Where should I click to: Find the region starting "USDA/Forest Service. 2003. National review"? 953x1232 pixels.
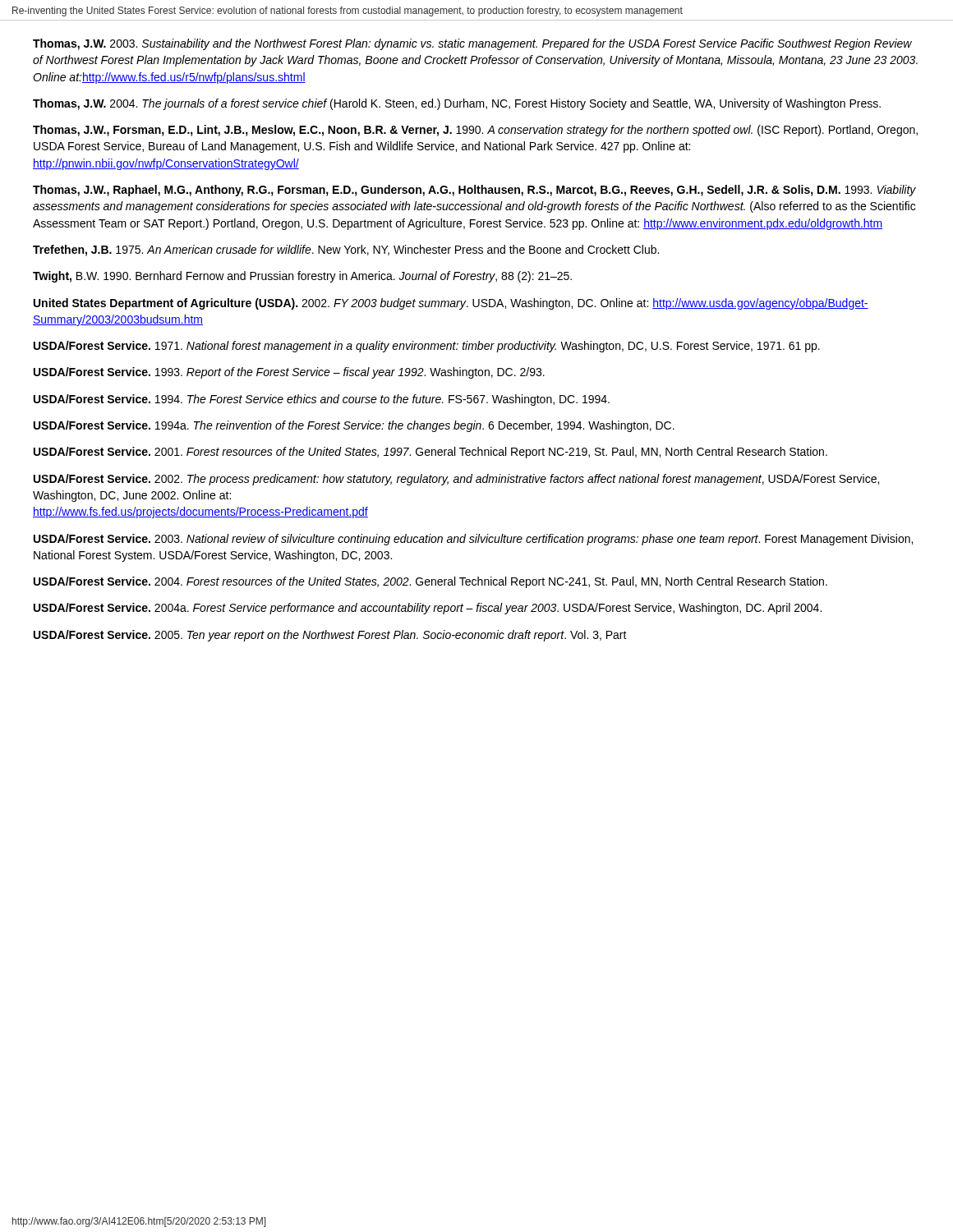click(x=473, y=547)
